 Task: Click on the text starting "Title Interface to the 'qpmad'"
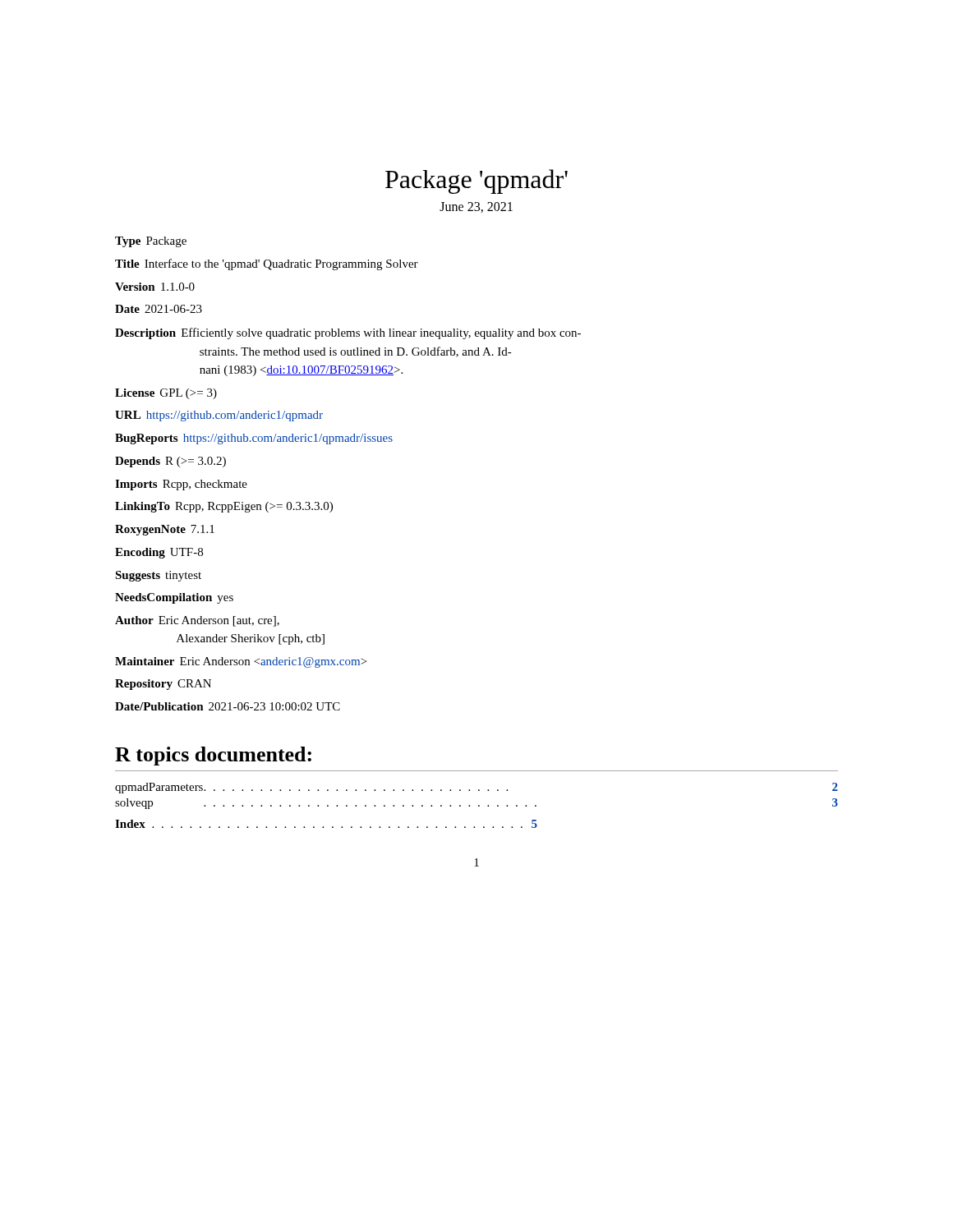[267, 264]
